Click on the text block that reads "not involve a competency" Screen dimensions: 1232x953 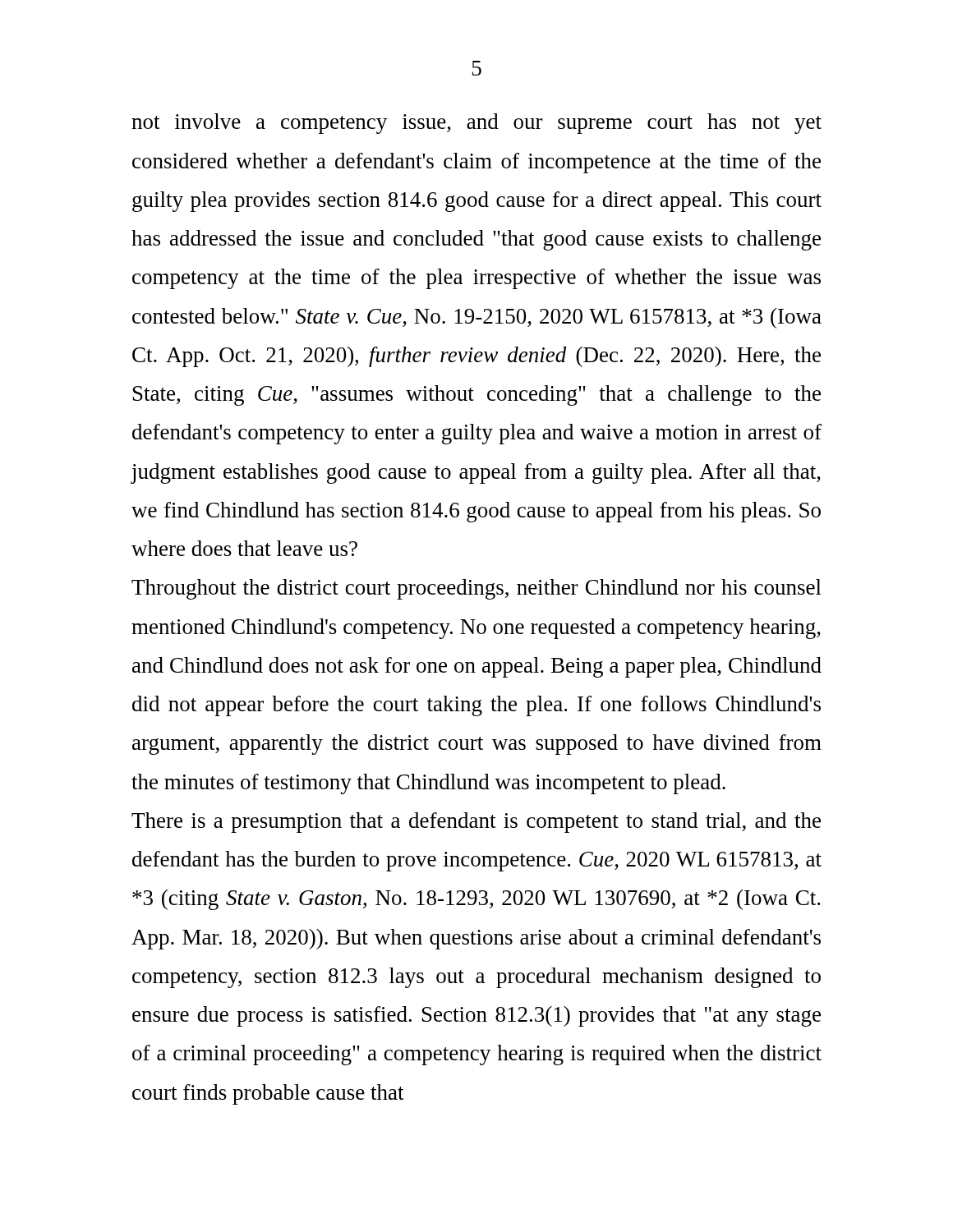pyautogui.click(x=476, y=336)
